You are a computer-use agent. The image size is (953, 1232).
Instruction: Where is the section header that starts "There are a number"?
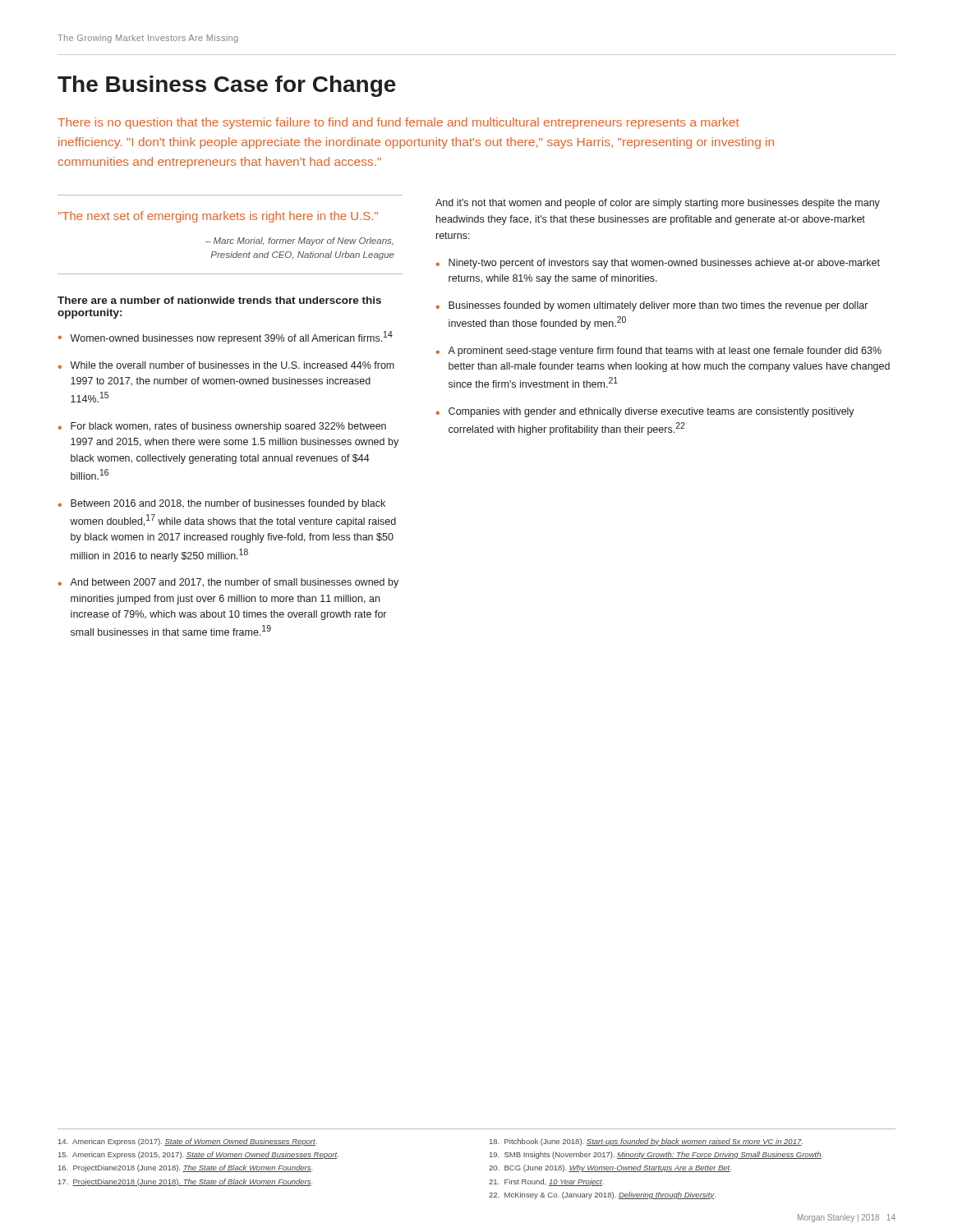pyautogui.click(x=220, y=306)
